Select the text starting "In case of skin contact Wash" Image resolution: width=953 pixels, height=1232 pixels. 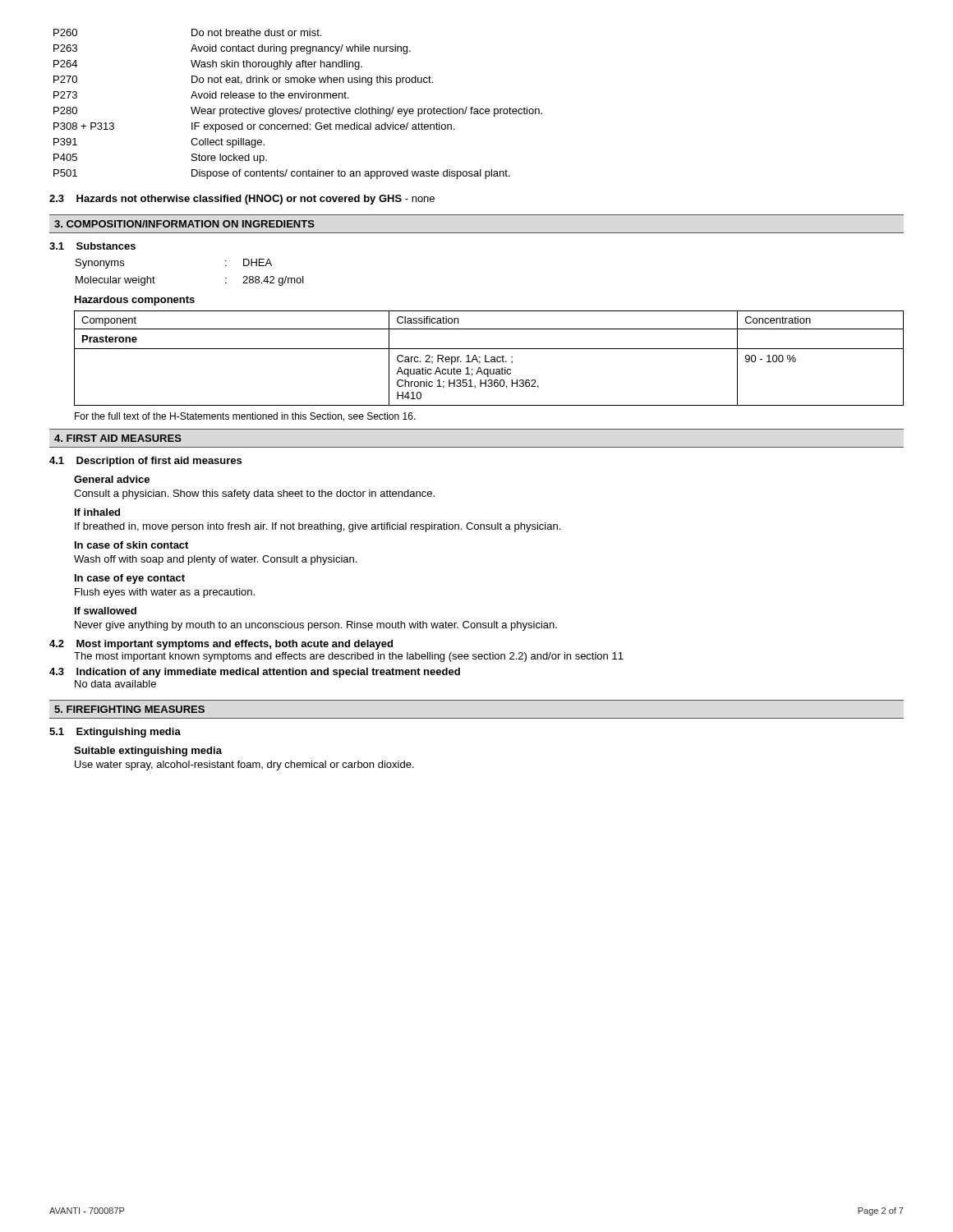[x=131, y=545]
